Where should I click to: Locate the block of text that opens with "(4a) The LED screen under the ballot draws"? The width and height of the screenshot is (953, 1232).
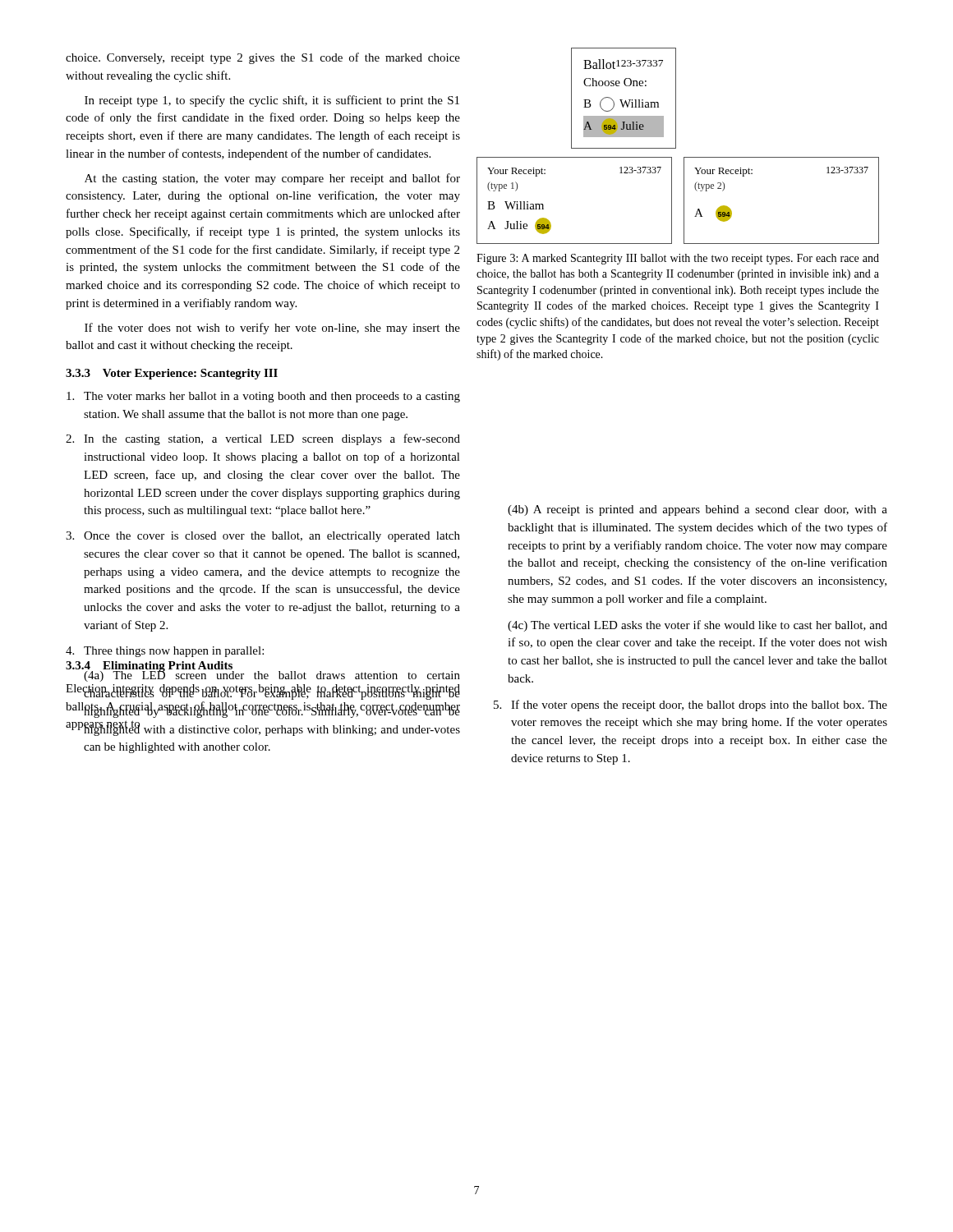pos(272,711)
